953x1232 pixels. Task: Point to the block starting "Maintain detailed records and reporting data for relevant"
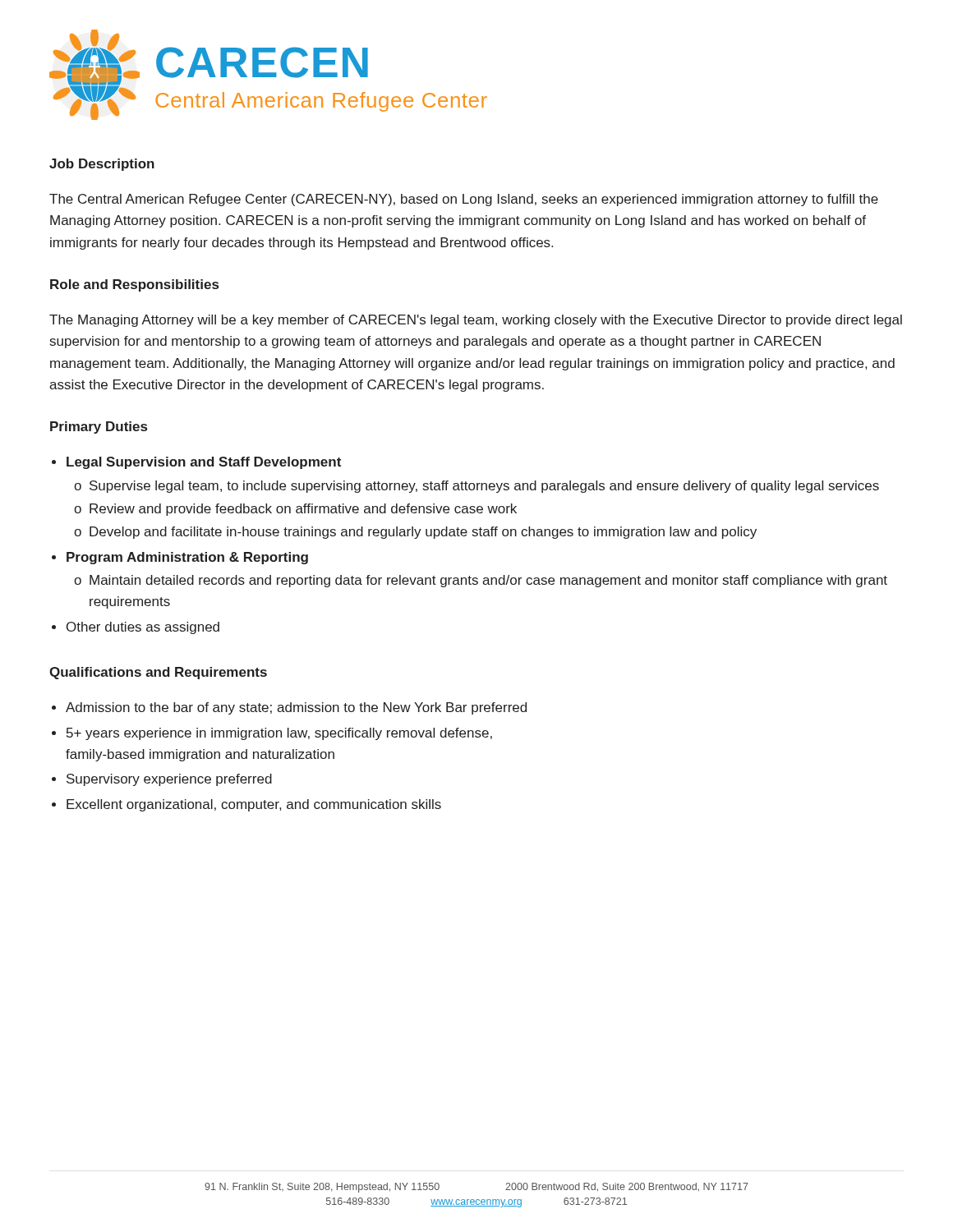point(488,591)
